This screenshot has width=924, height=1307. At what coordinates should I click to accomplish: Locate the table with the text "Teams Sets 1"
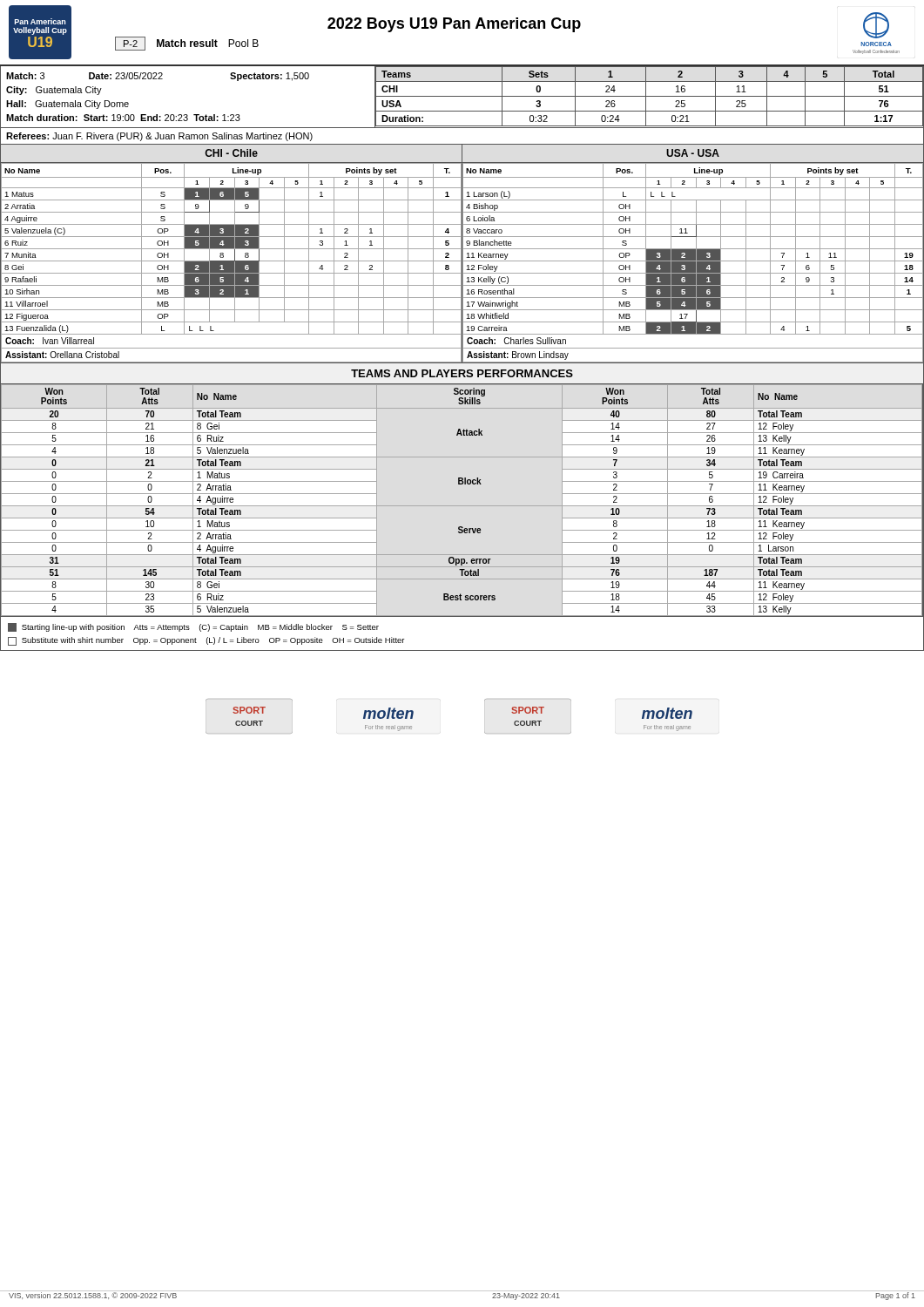point(649,96)
